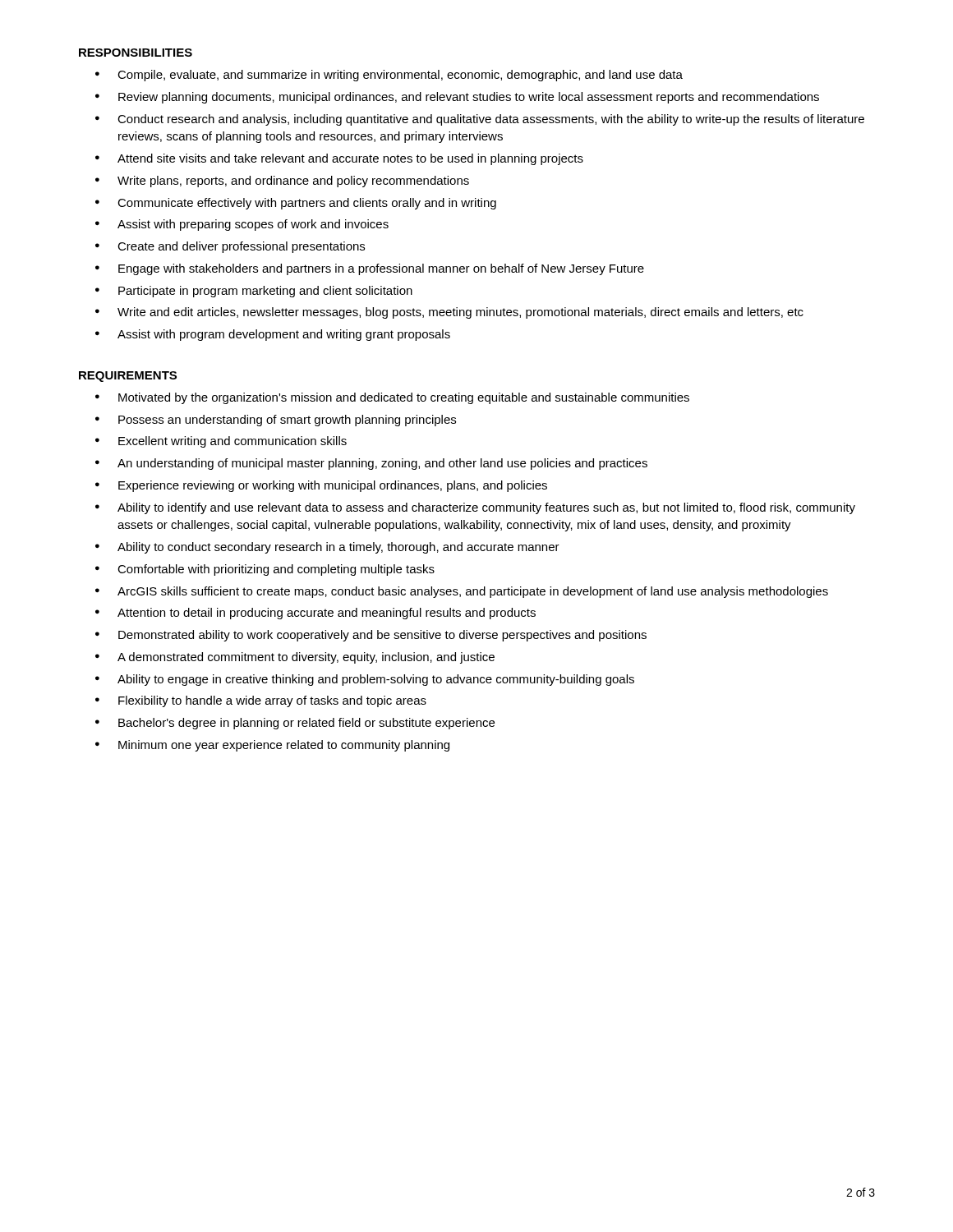Screen dimensions: 1232x953
Task: Locate the block of text that opens with "A demonstrated commitment to diversity, equity,"
Action: click(485, 657)
